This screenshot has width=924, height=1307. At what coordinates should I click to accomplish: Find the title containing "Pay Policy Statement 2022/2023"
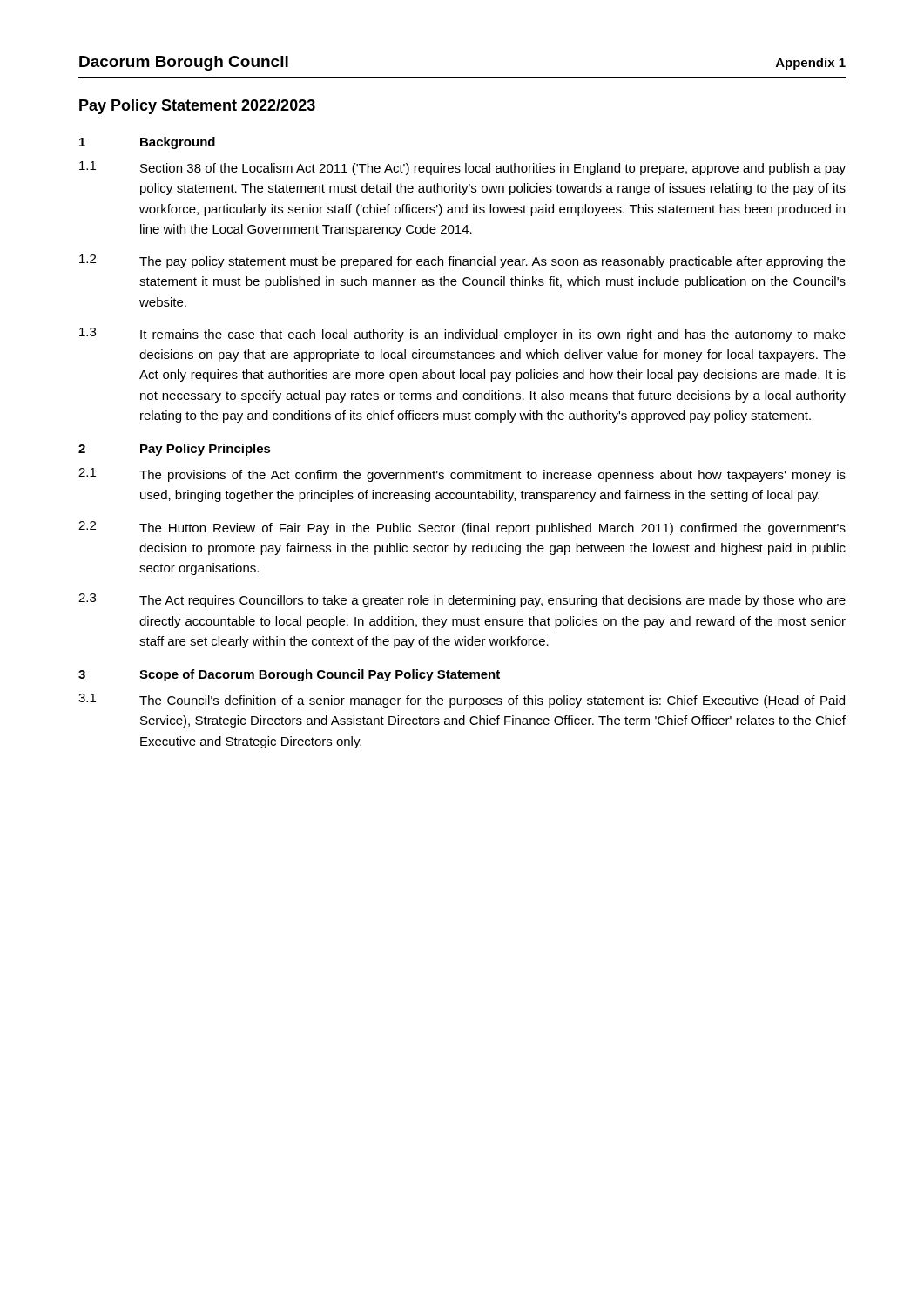click(197, 105)
